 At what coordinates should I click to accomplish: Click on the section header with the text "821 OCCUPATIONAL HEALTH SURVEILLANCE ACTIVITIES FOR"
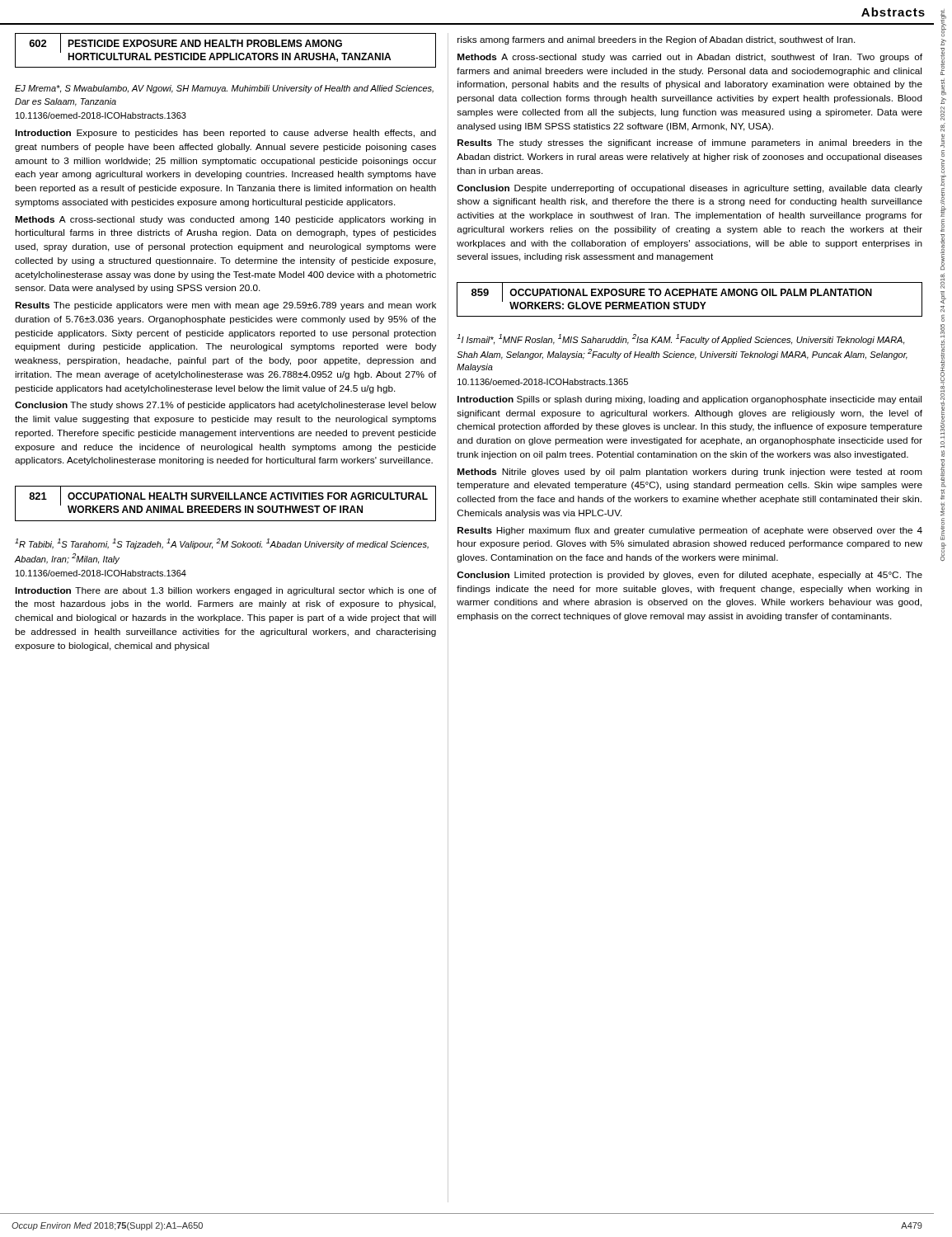click(x=226, y=503)
